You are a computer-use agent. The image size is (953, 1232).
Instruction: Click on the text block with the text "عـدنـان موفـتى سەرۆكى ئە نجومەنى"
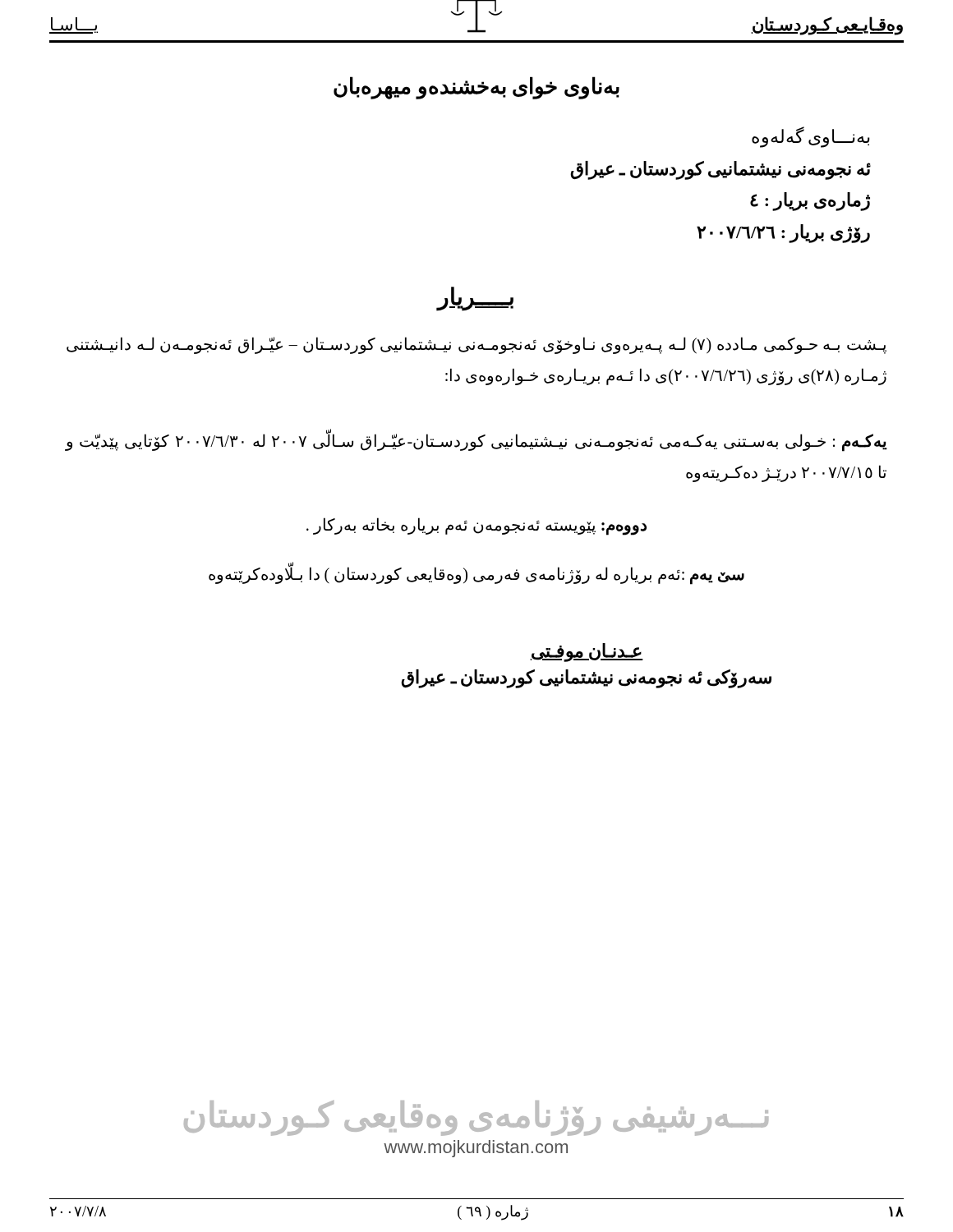pos(587,664)
